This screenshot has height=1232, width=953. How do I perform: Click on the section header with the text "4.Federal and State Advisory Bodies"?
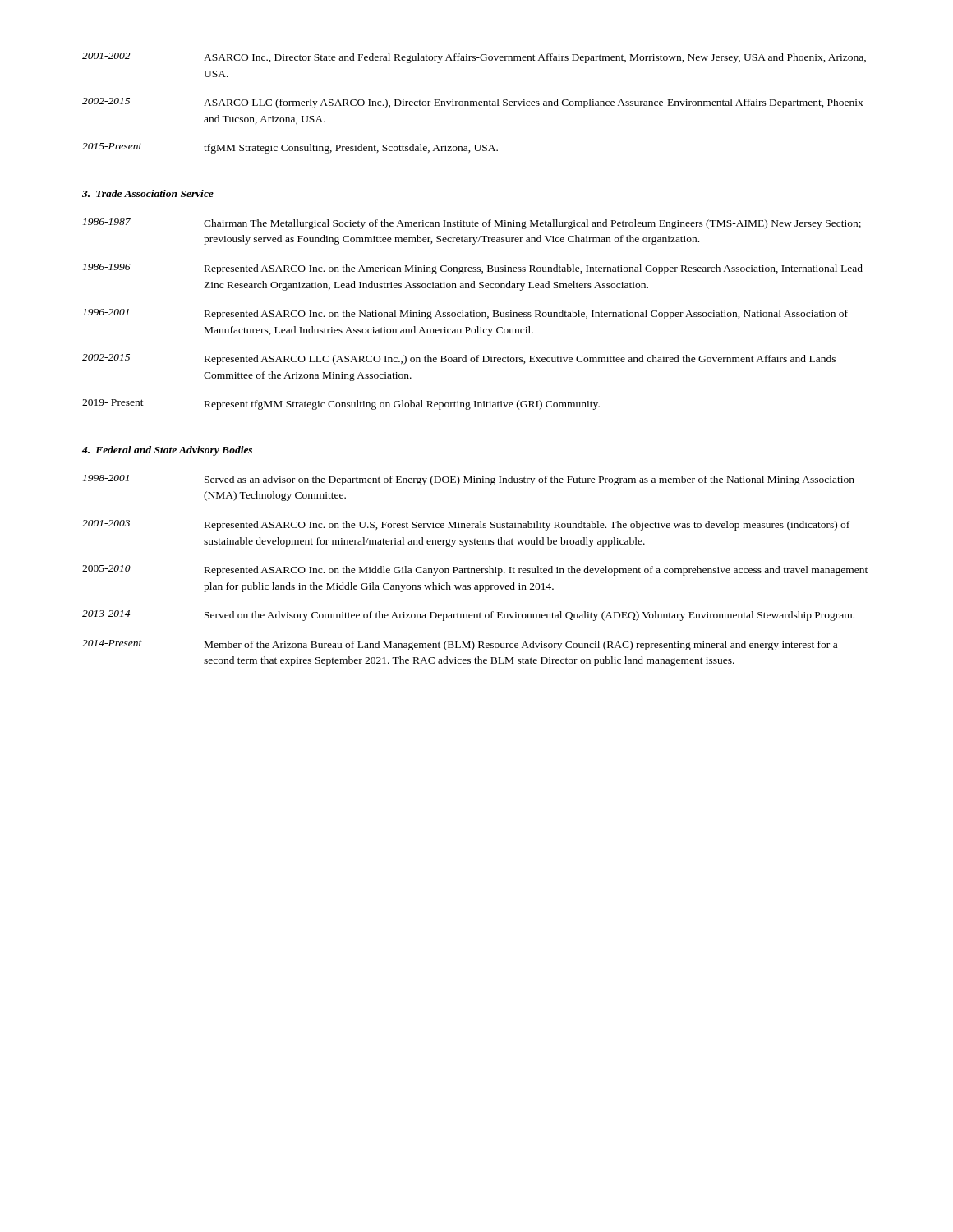pyautogui.click(x=167, y=450)
